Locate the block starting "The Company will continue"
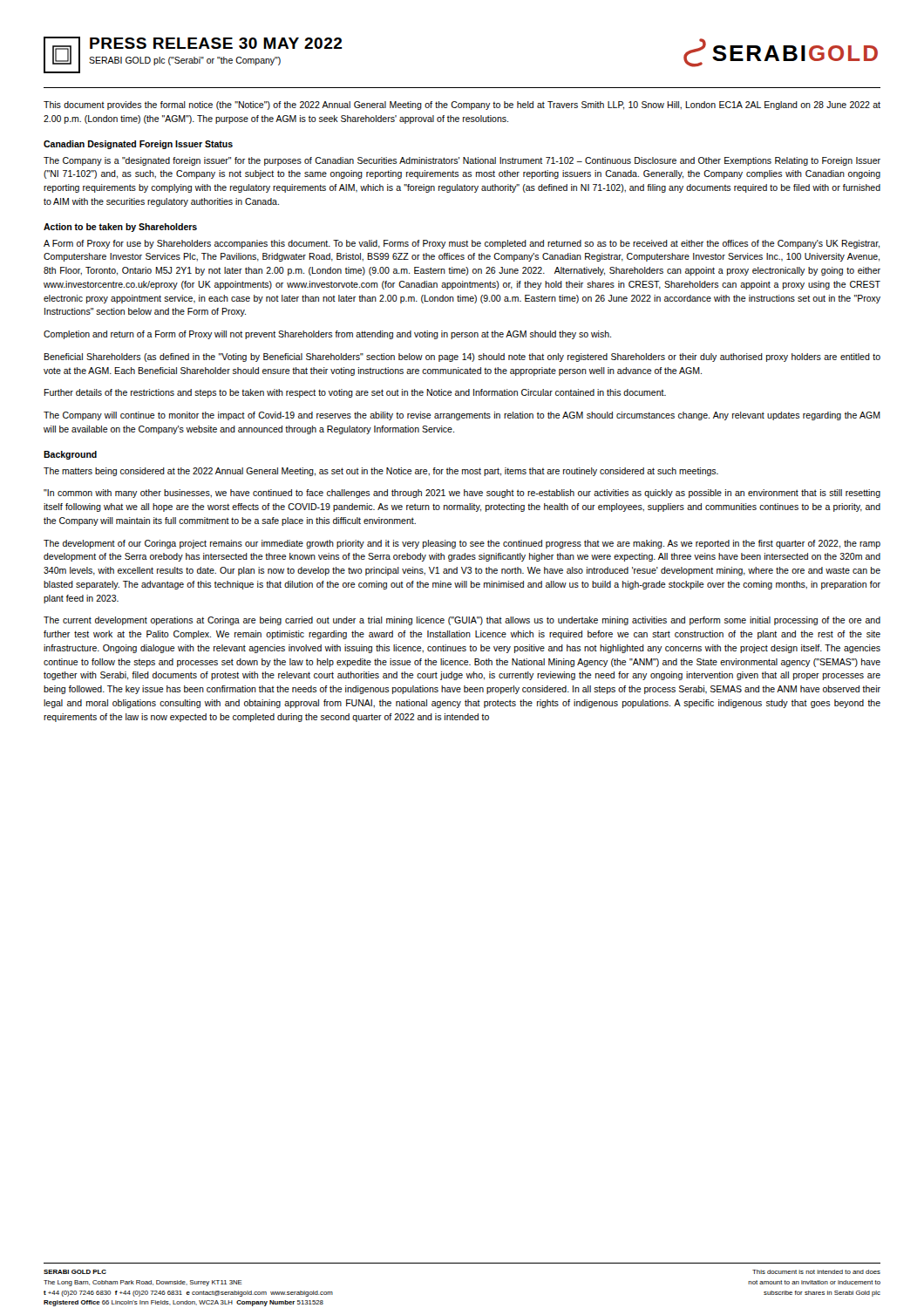 462,422
